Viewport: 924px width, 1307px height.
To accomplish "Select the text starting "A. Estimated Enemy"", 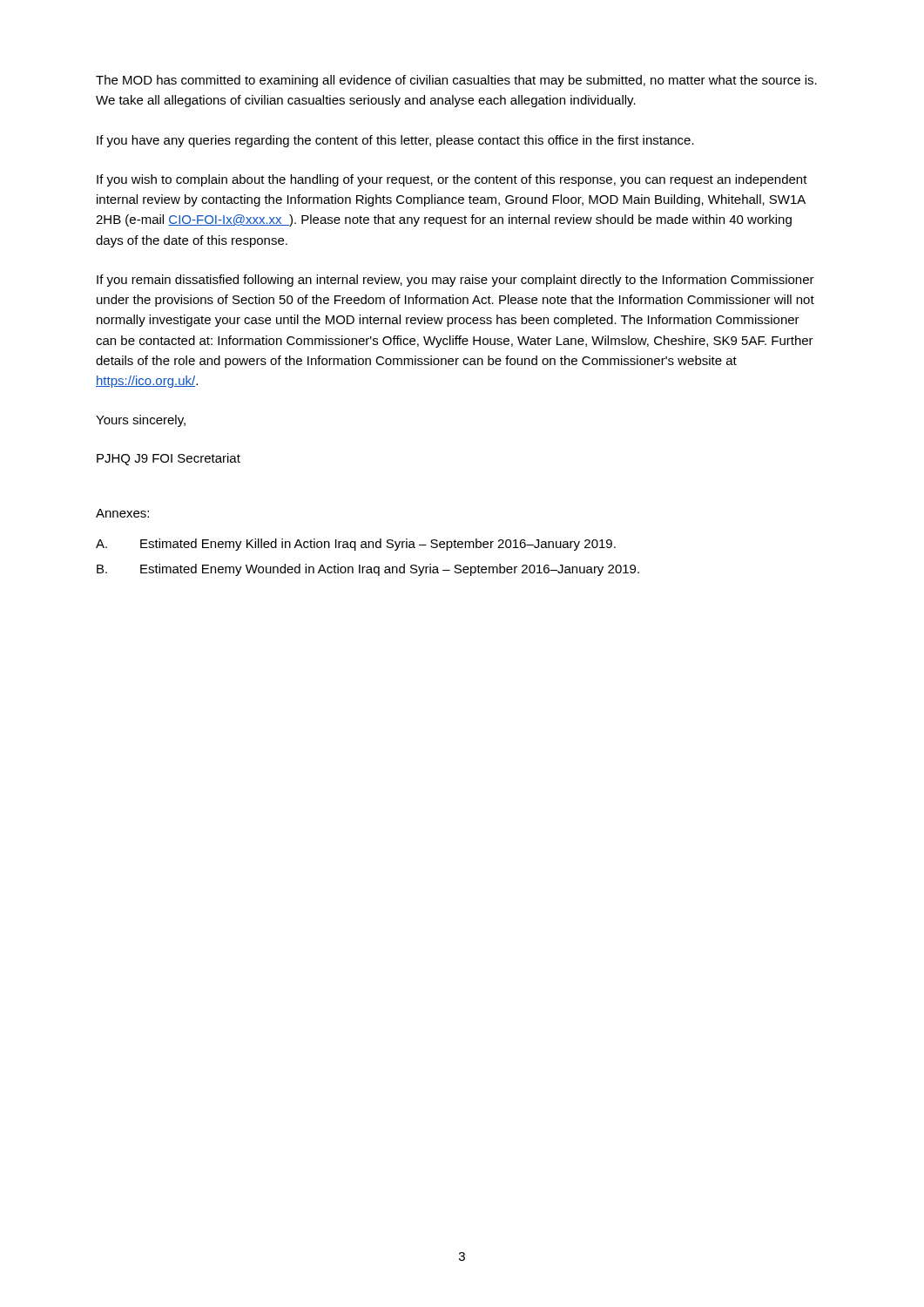I will tap(458, 543).
